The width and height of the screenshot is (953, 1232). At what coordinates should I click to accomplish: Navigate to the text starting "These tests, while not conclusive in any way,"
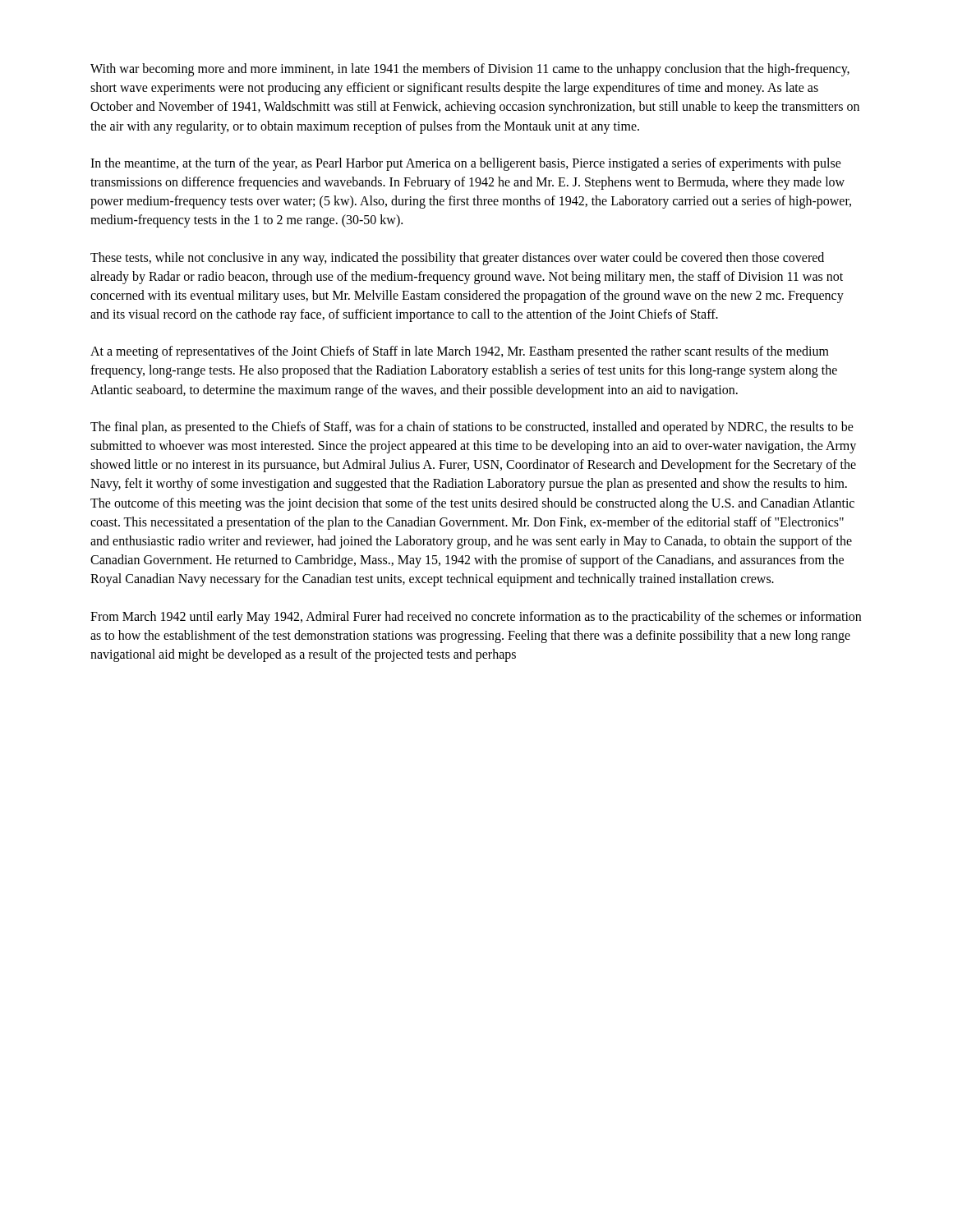pos(467,286)
